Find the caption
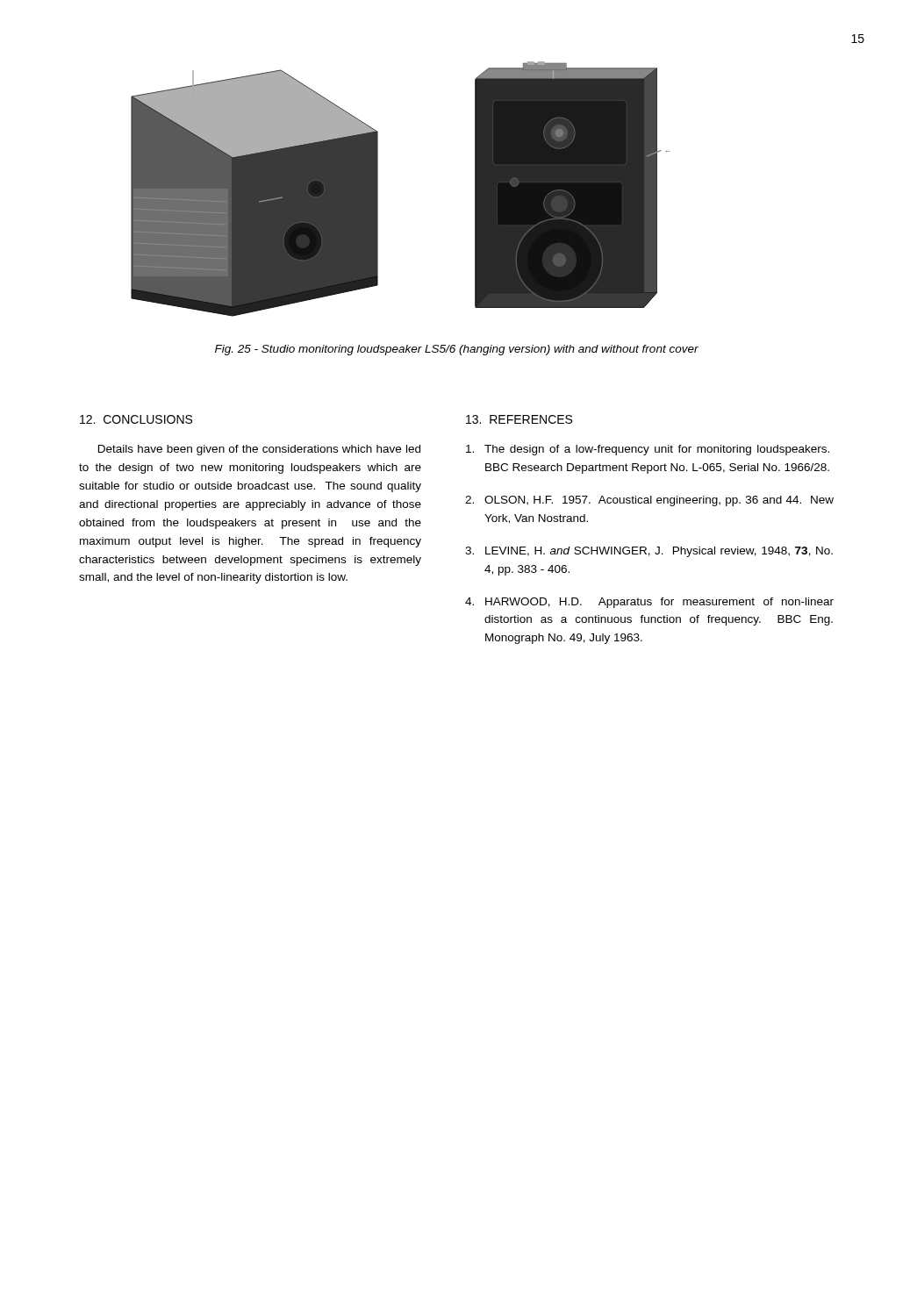Screen dimensions: 1316x917 tap(456, 349)
